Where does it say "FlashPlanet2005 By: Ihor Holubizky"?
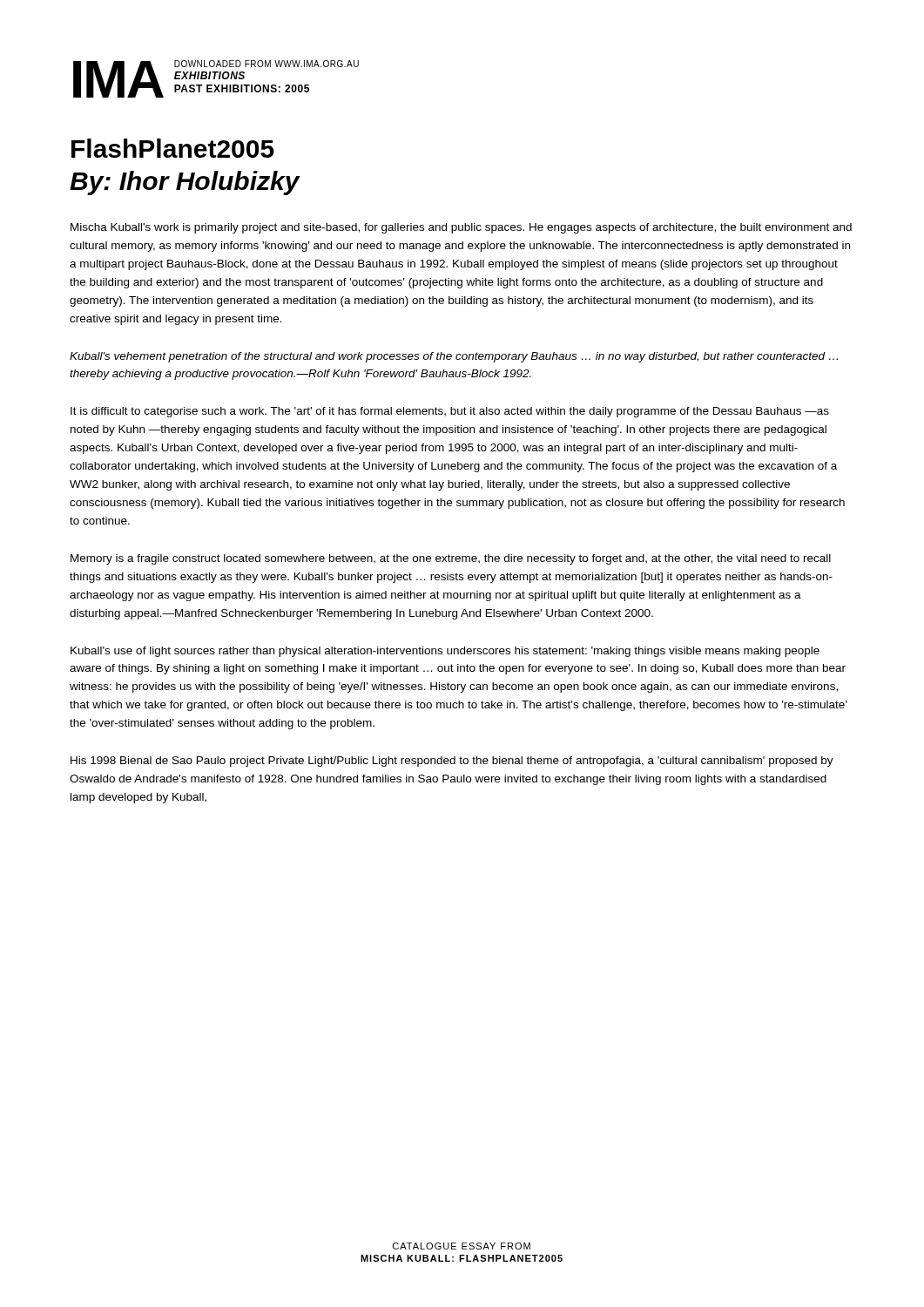Screen dimensions: 1307x924 (173, 148)
